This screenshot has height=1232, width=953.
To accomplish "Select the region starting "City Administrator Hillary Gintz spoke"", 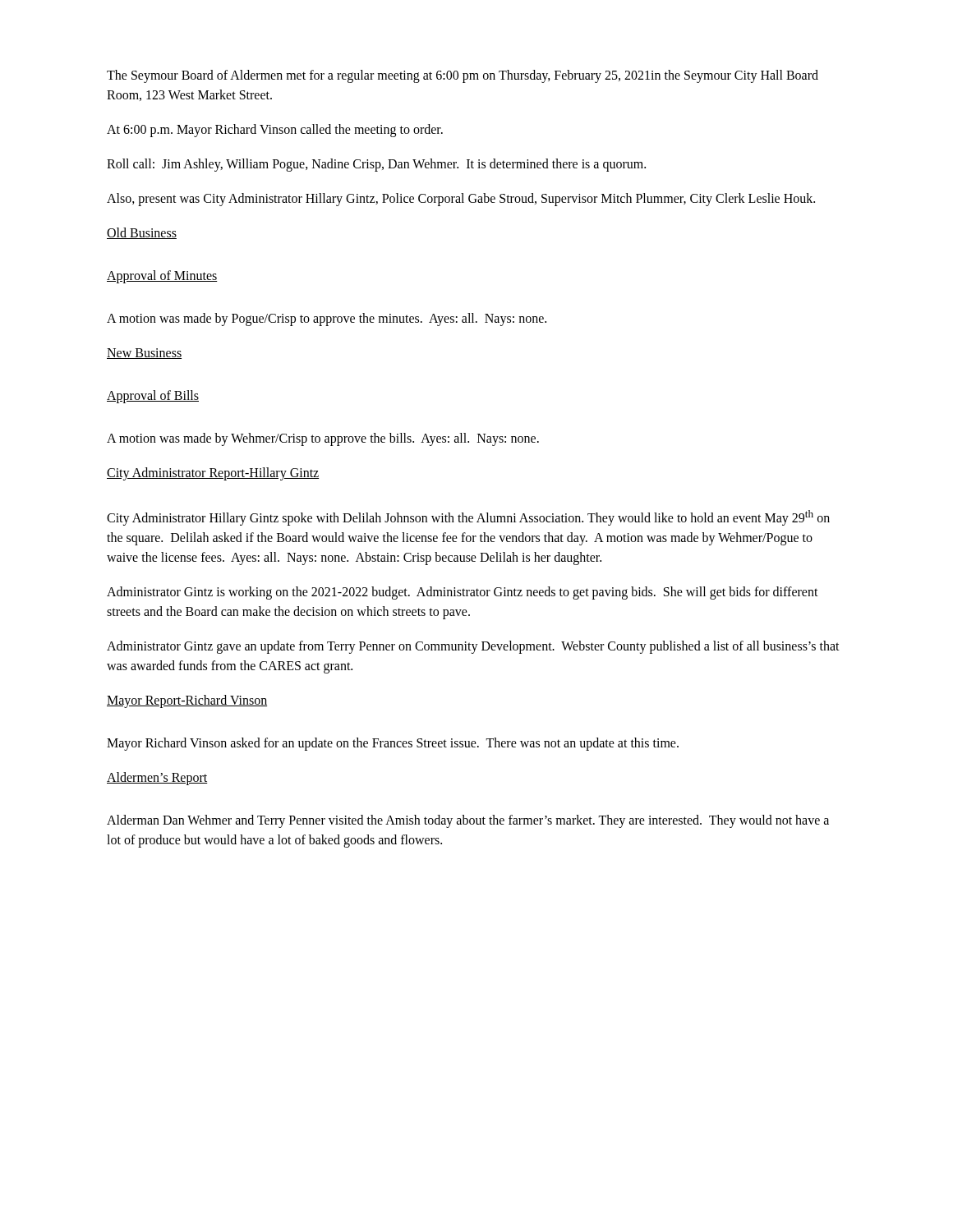I will tap(468, 536).
